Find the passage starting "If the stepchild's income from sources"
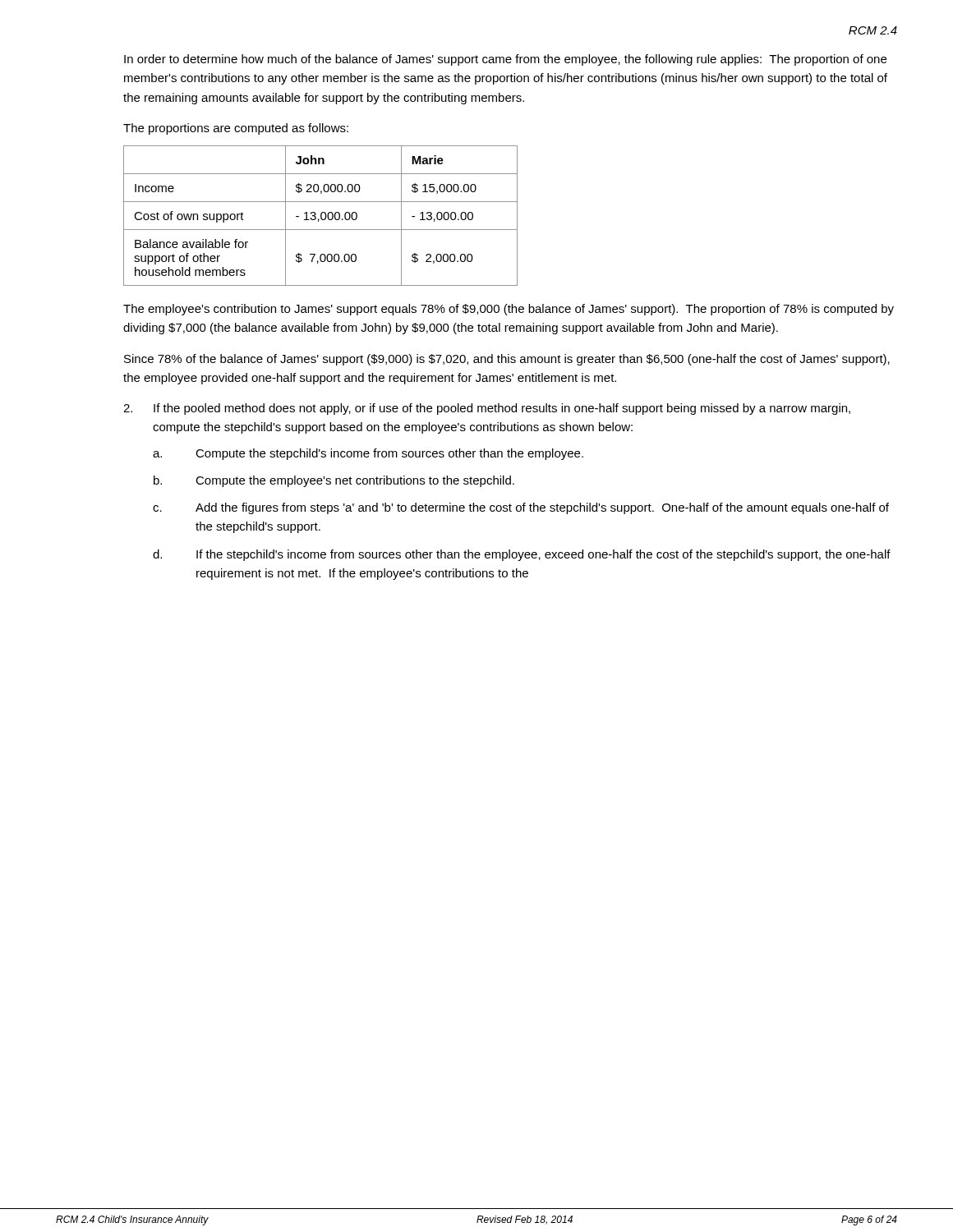This screenshot has width=953, height=1232. pyautogui.click(x=543, y=563)
